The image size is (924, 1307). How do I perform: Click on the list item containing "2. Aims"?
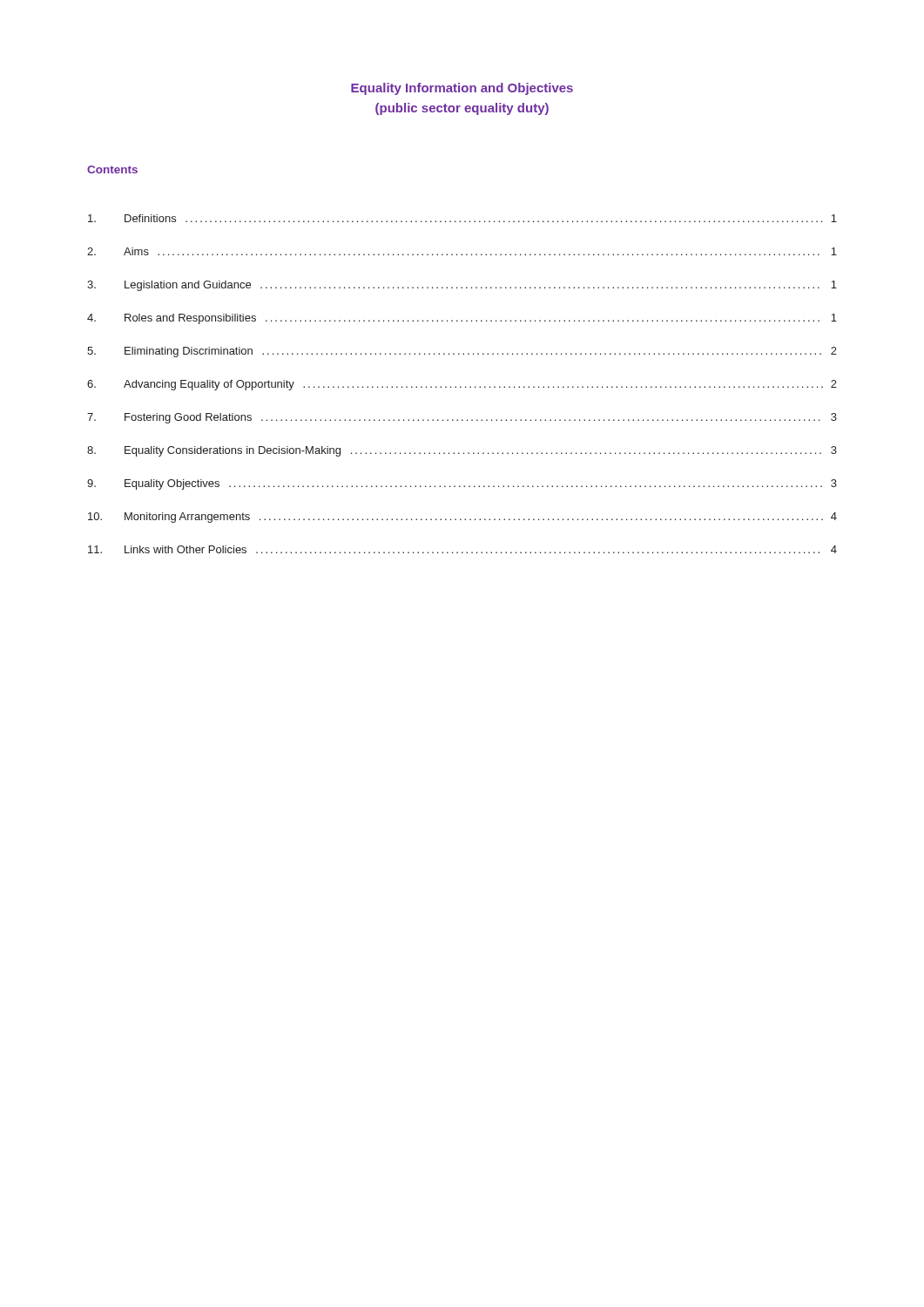point(462,251)
